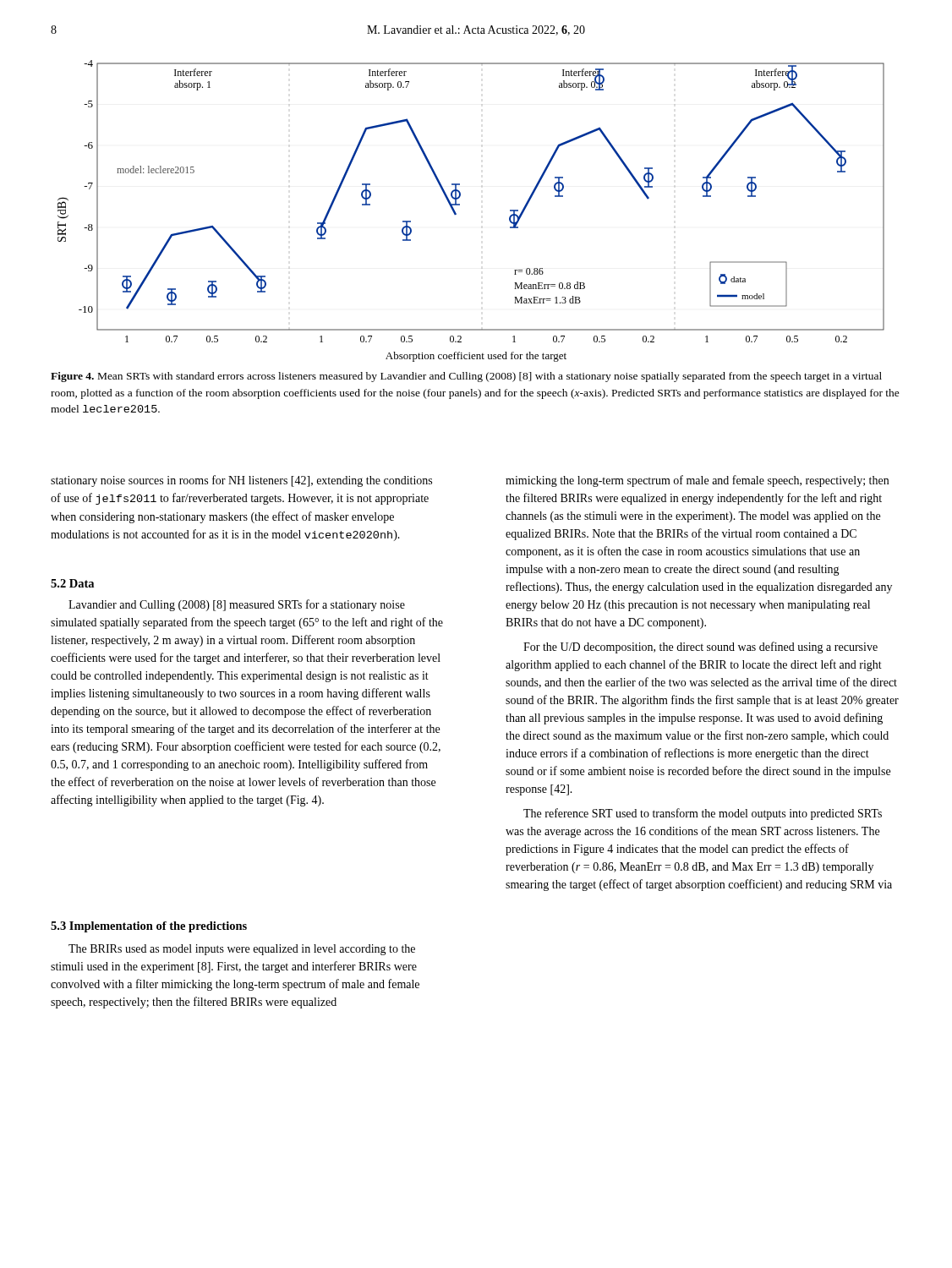Find the text block that says "stationary noise sources in rooms"

(247, 508)
